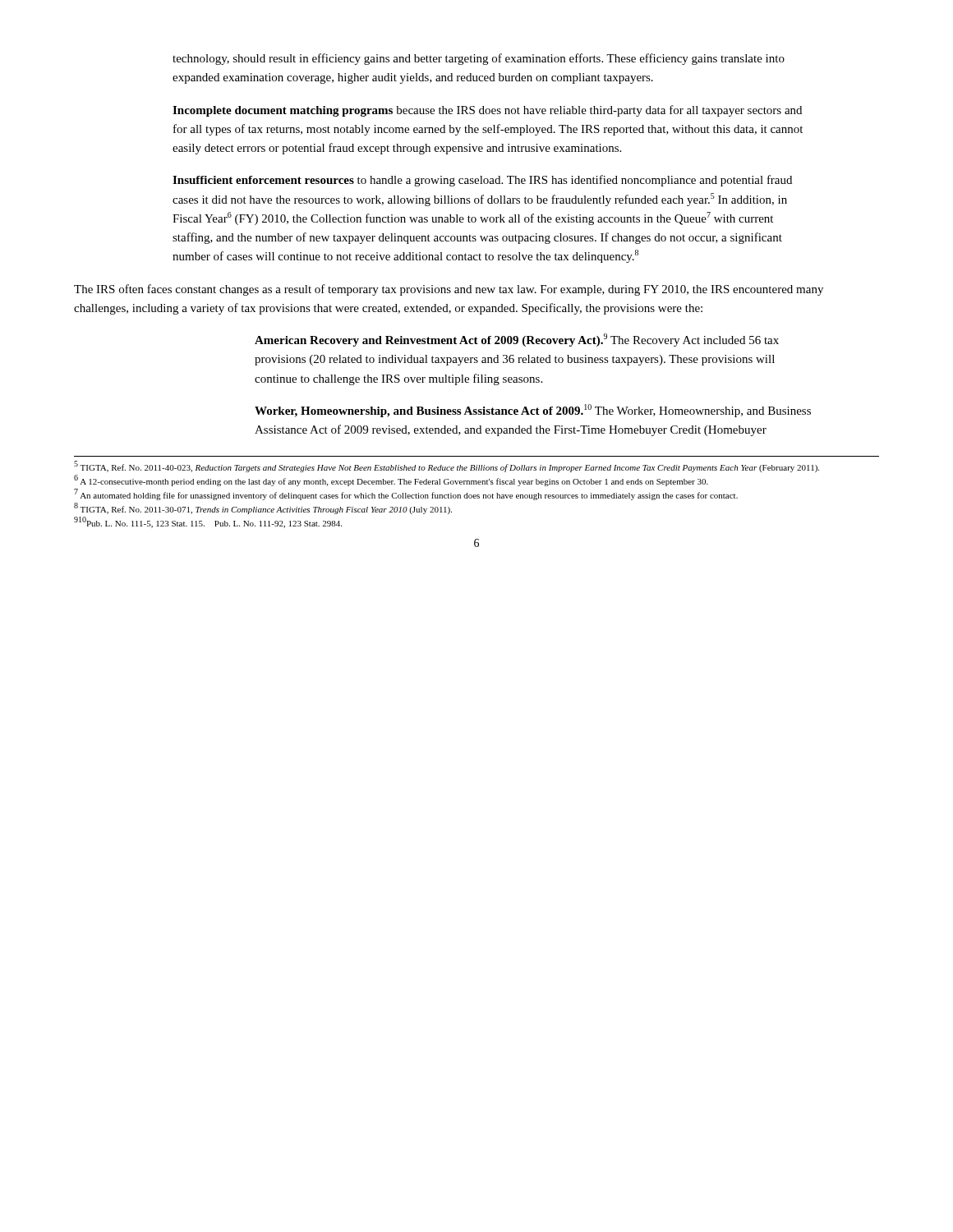This screenshot has height=1232, width=953.
Task: Select the text starting "7 An automated holding file for"
Action: tap(476, 496)
